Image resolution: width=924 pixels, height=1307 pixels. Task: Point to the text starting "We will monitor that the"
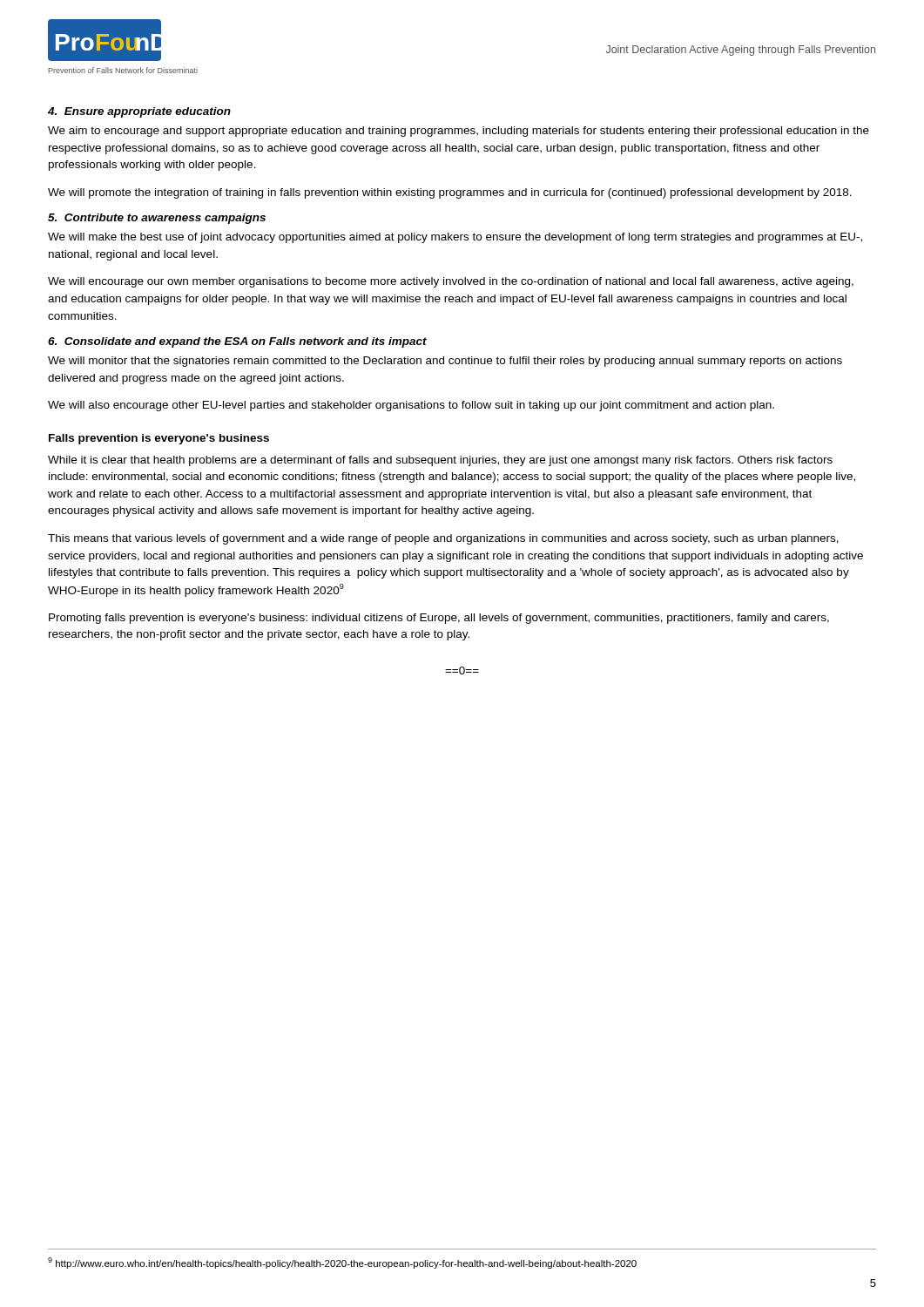[462, 369]
